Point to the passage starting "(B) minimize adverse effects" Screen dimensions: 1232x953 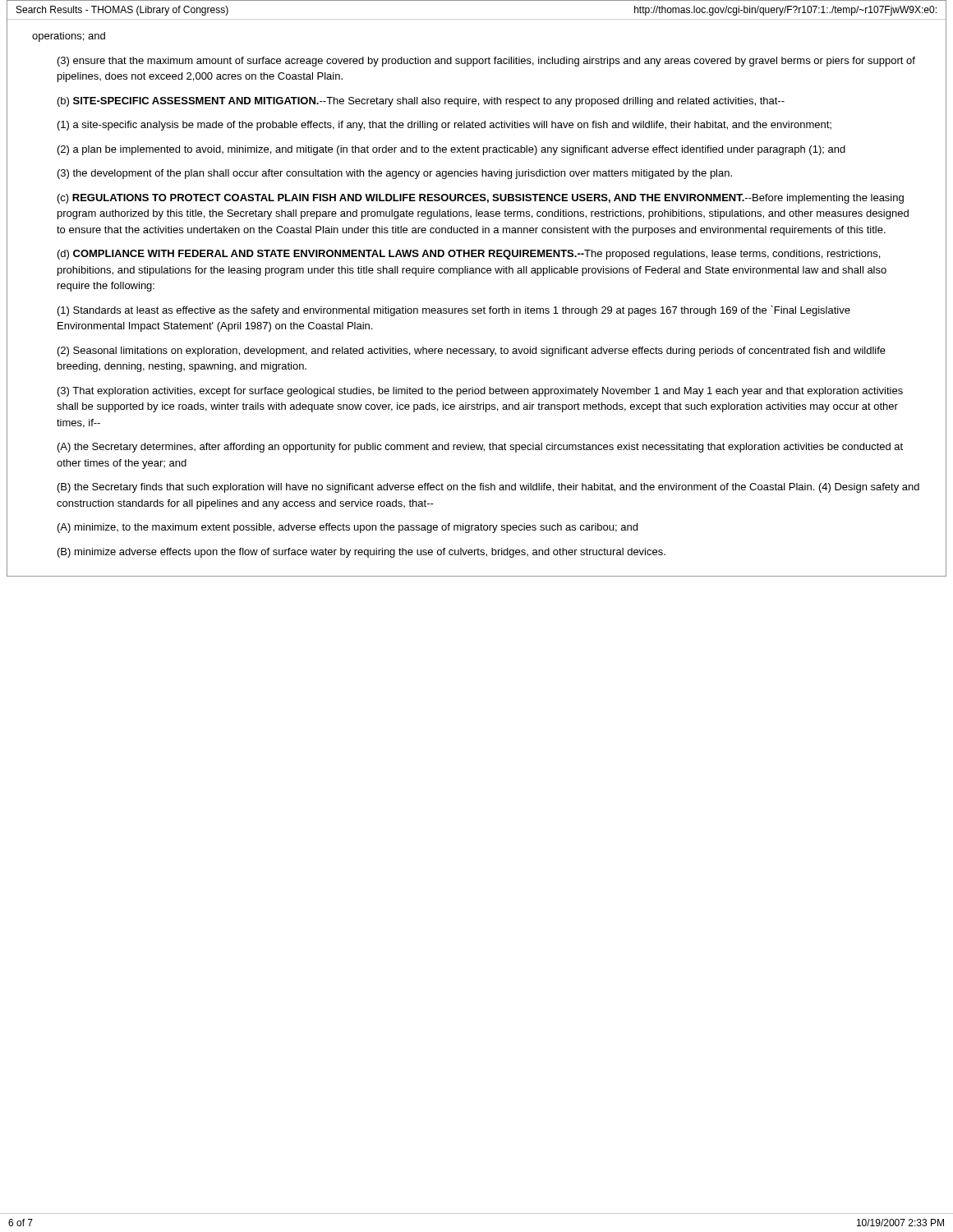[361, 551]
